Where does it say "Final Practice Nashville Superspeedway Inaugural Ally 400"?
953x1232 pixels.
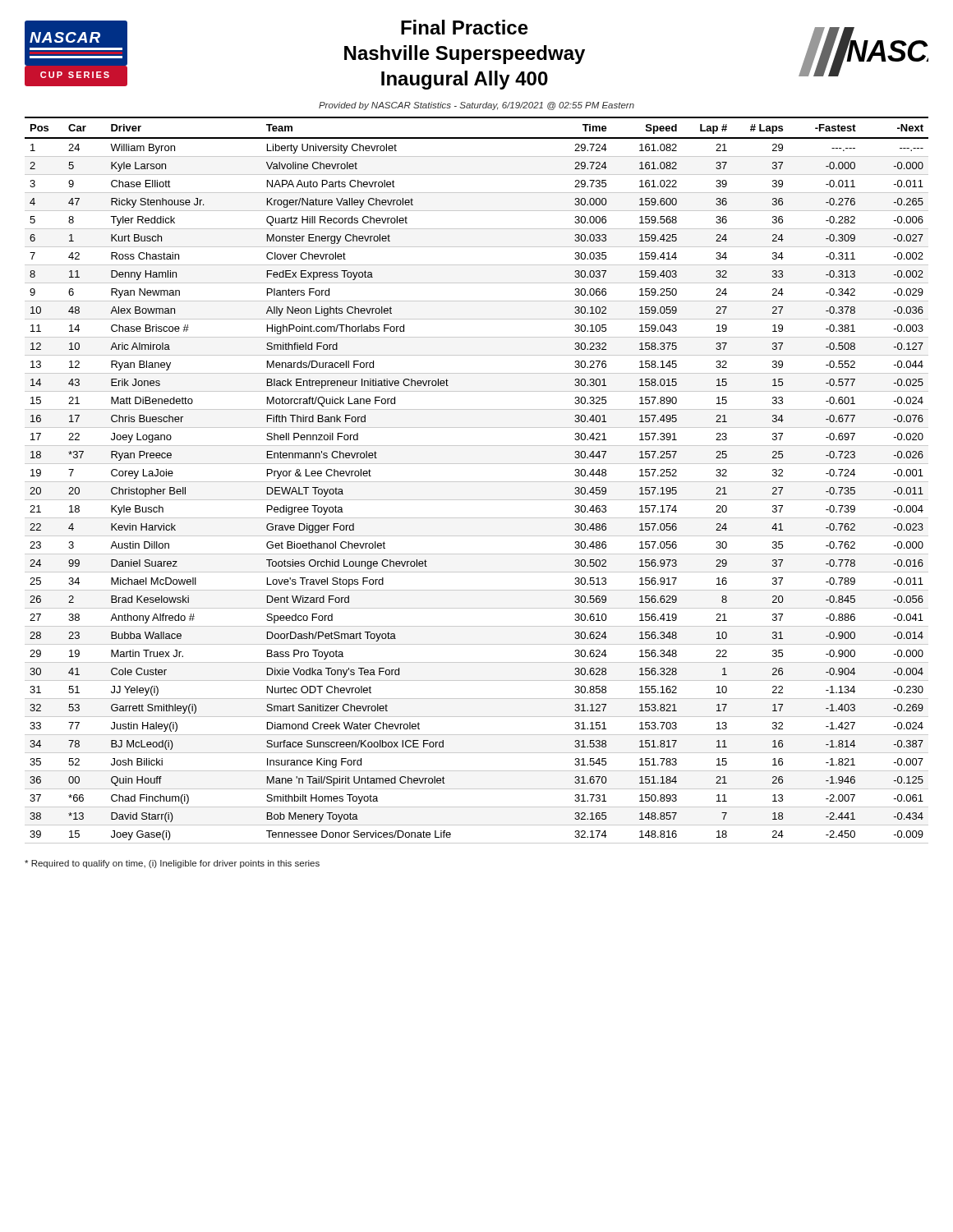[464, 53]
